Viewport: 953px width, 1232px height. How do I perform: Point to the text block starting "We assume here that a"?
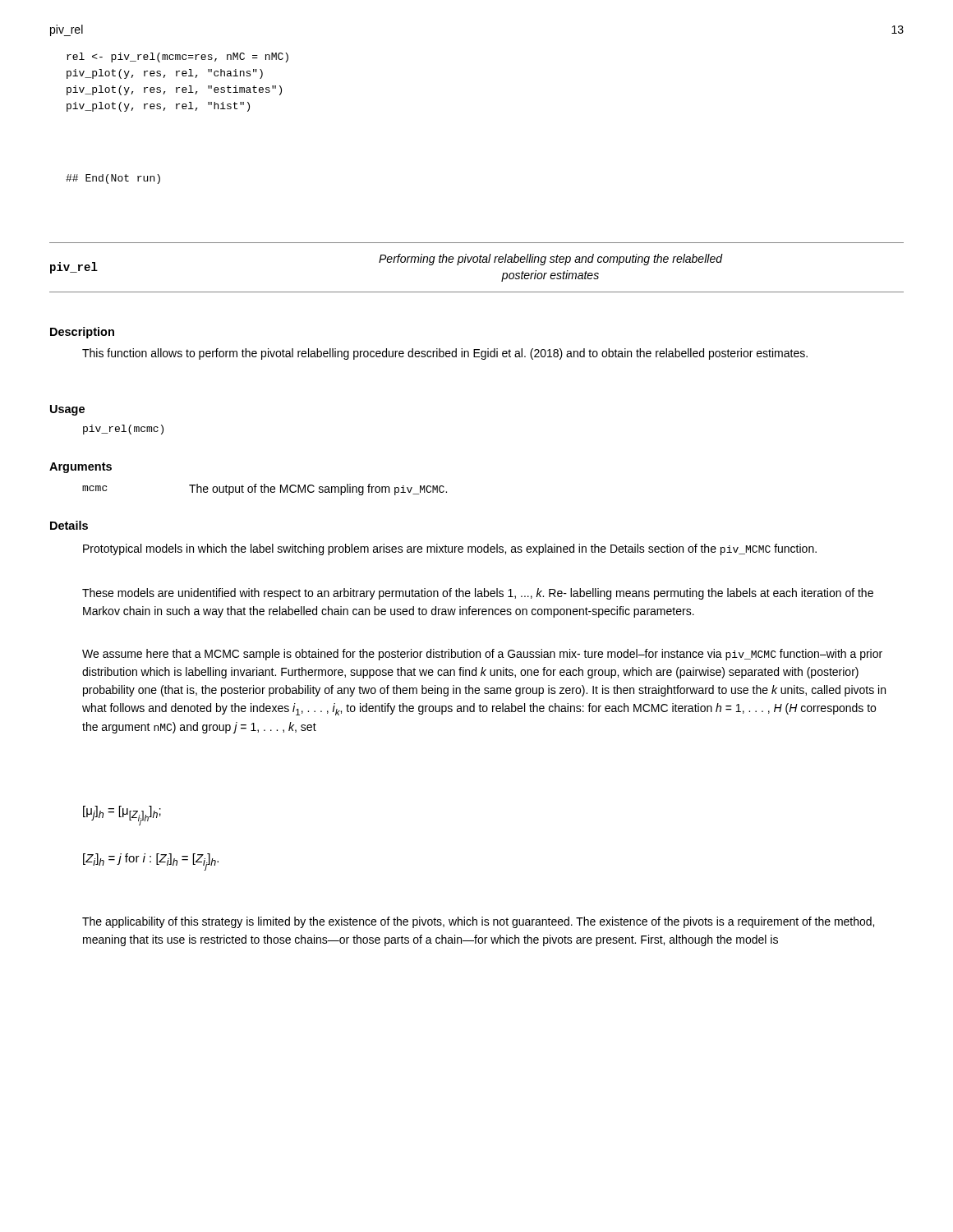[484, 691]
